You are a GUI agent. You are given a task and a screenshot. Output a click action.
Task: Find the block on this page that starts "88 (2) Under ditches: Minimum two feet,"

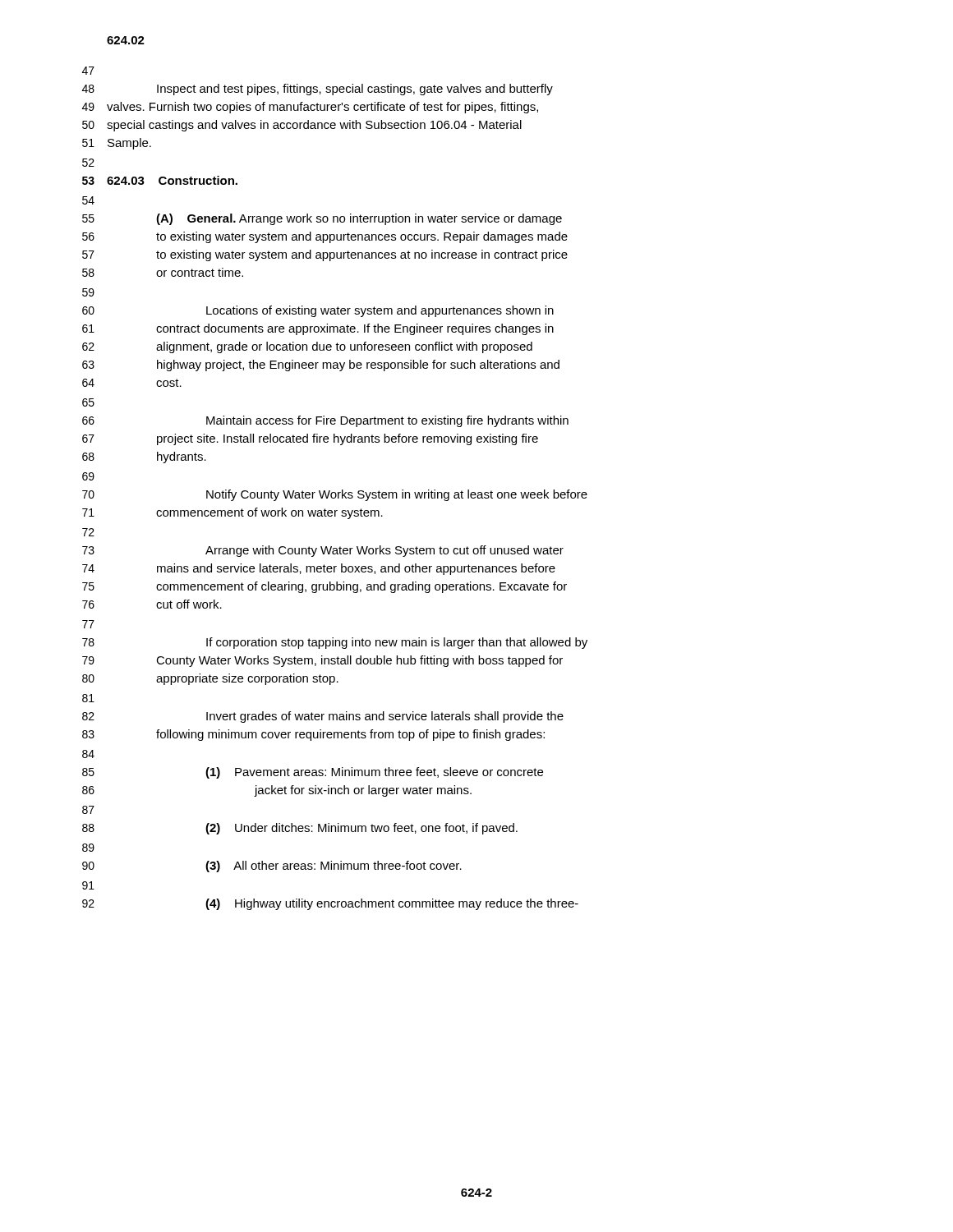(476, 828)
